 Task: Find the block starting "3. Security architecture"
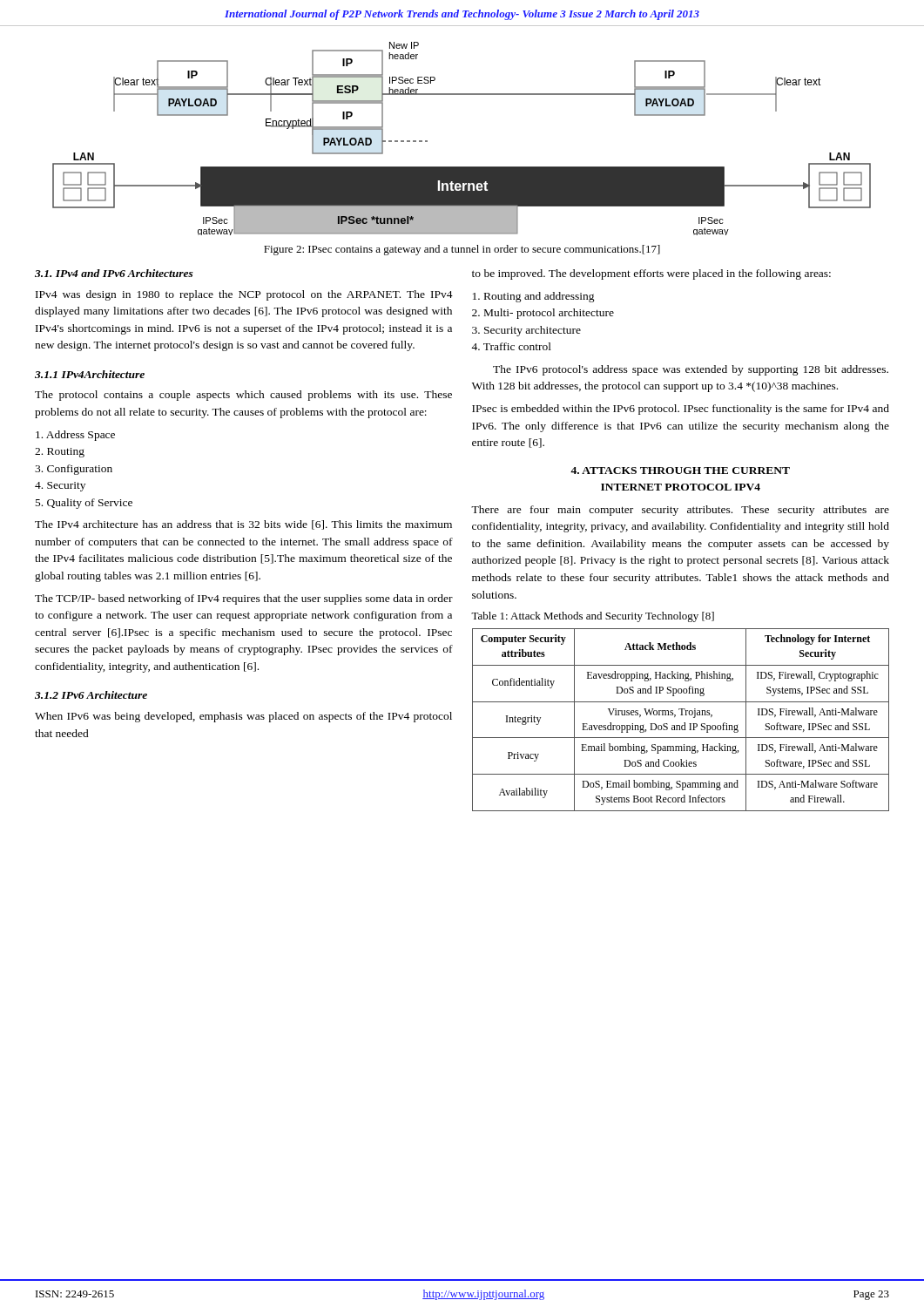[x=526, y=329]
